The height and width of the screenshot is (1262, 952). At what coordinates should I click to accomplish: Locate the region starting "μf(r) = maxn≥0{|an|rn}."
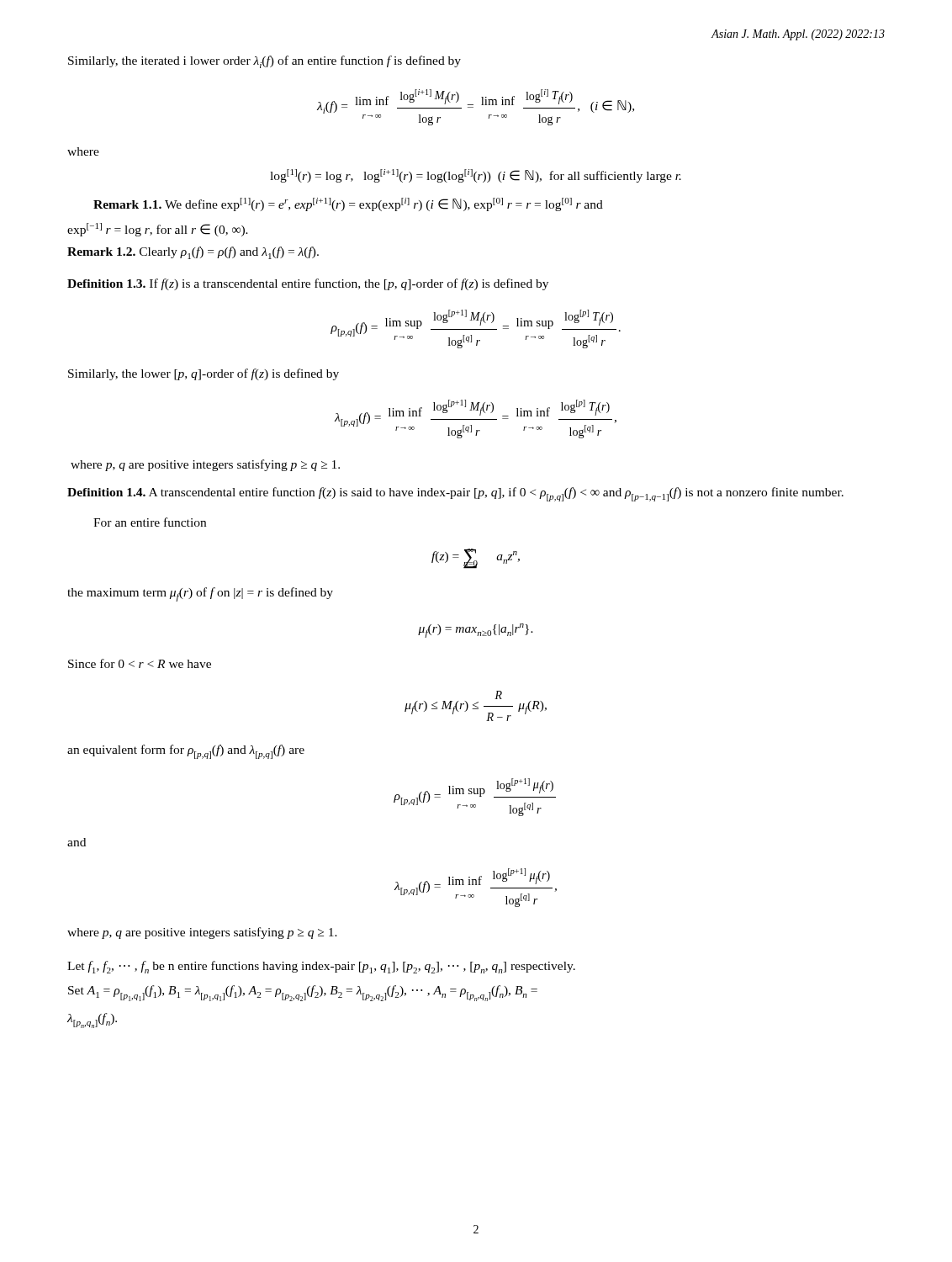476,628
